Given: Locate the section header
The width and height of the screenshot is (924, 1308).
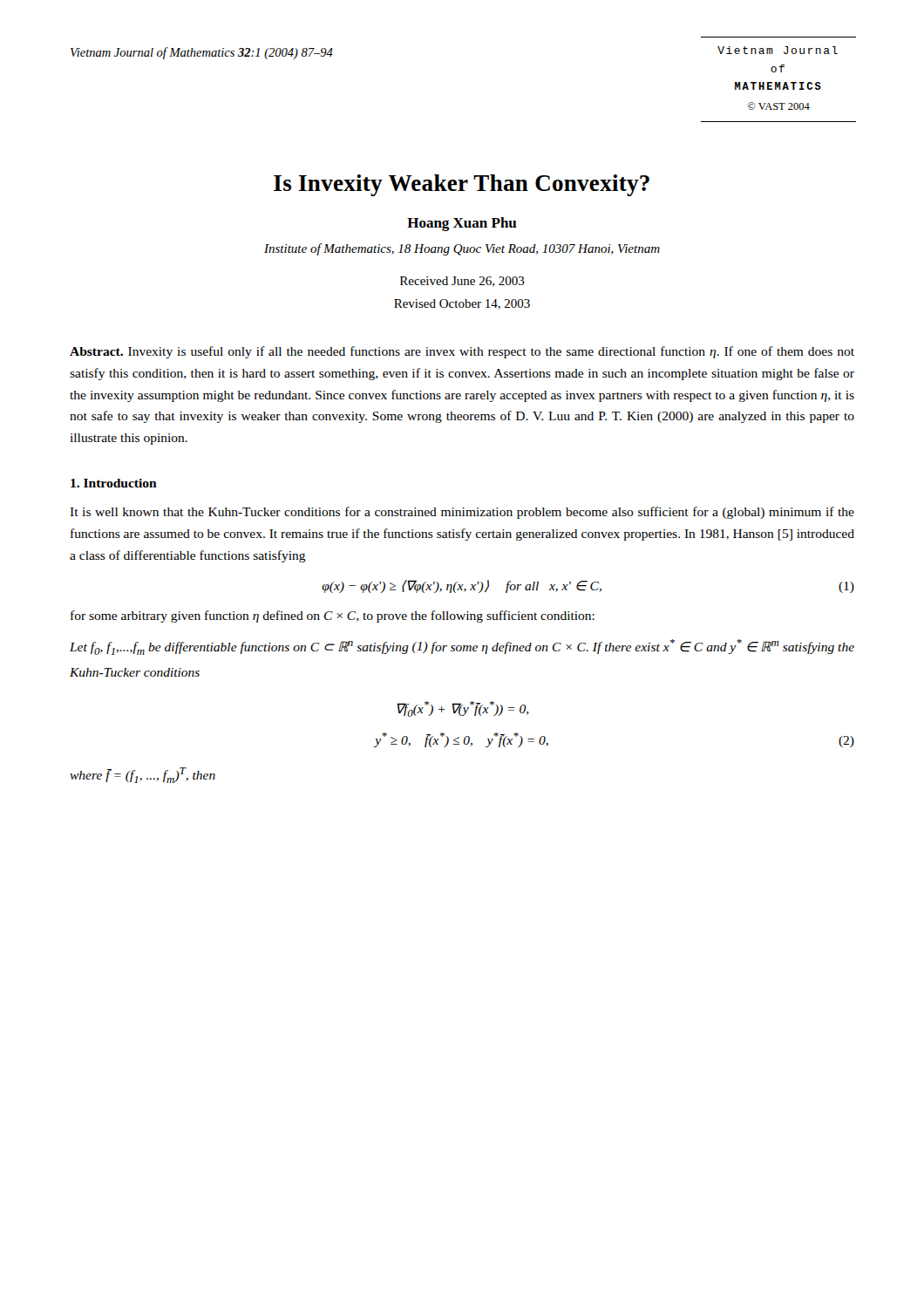Looking at the screenshot, I should [113, 483].
